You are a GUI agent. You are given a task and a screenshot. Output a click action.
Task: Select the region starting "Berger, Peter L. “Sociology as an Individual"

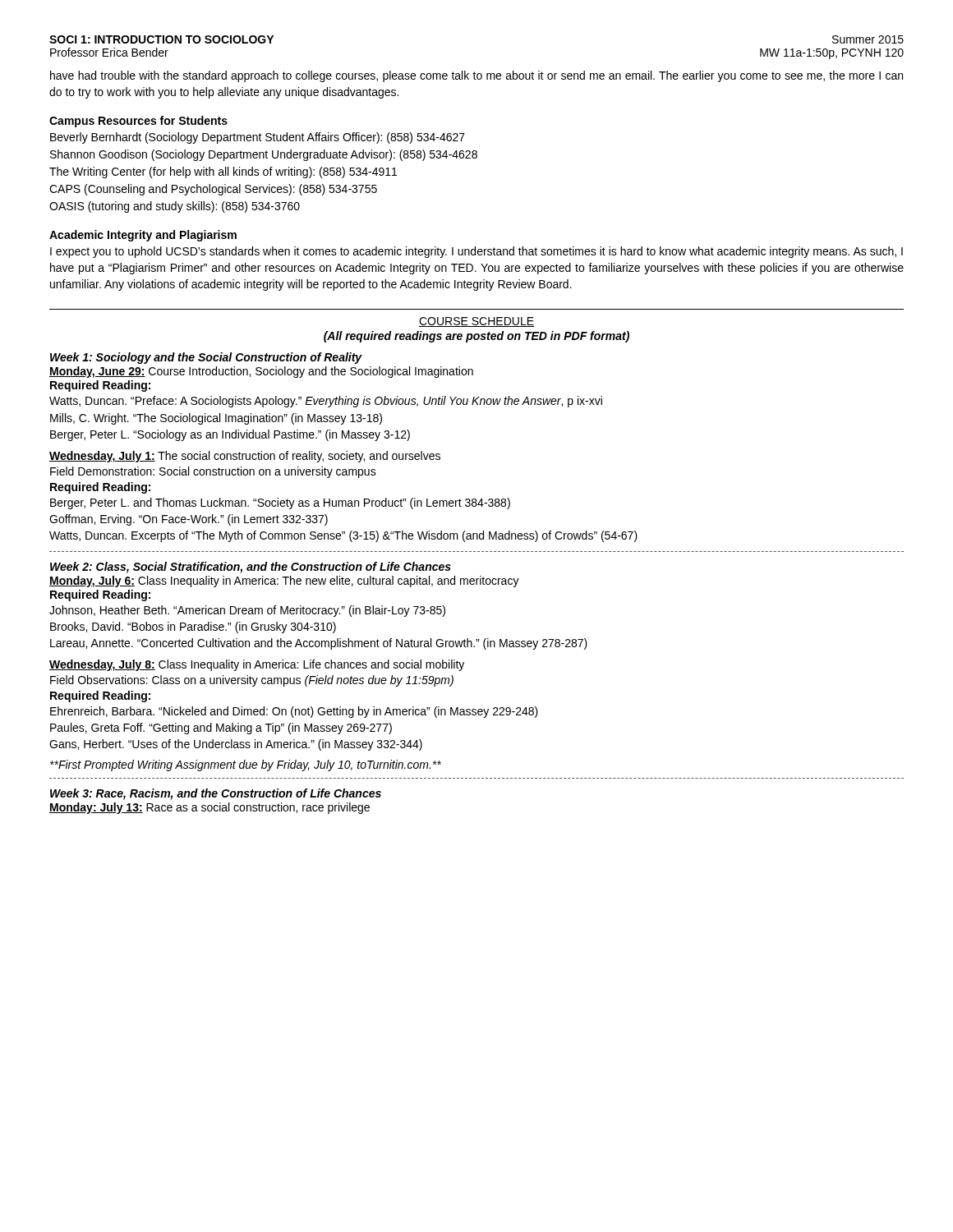point(230,435)
